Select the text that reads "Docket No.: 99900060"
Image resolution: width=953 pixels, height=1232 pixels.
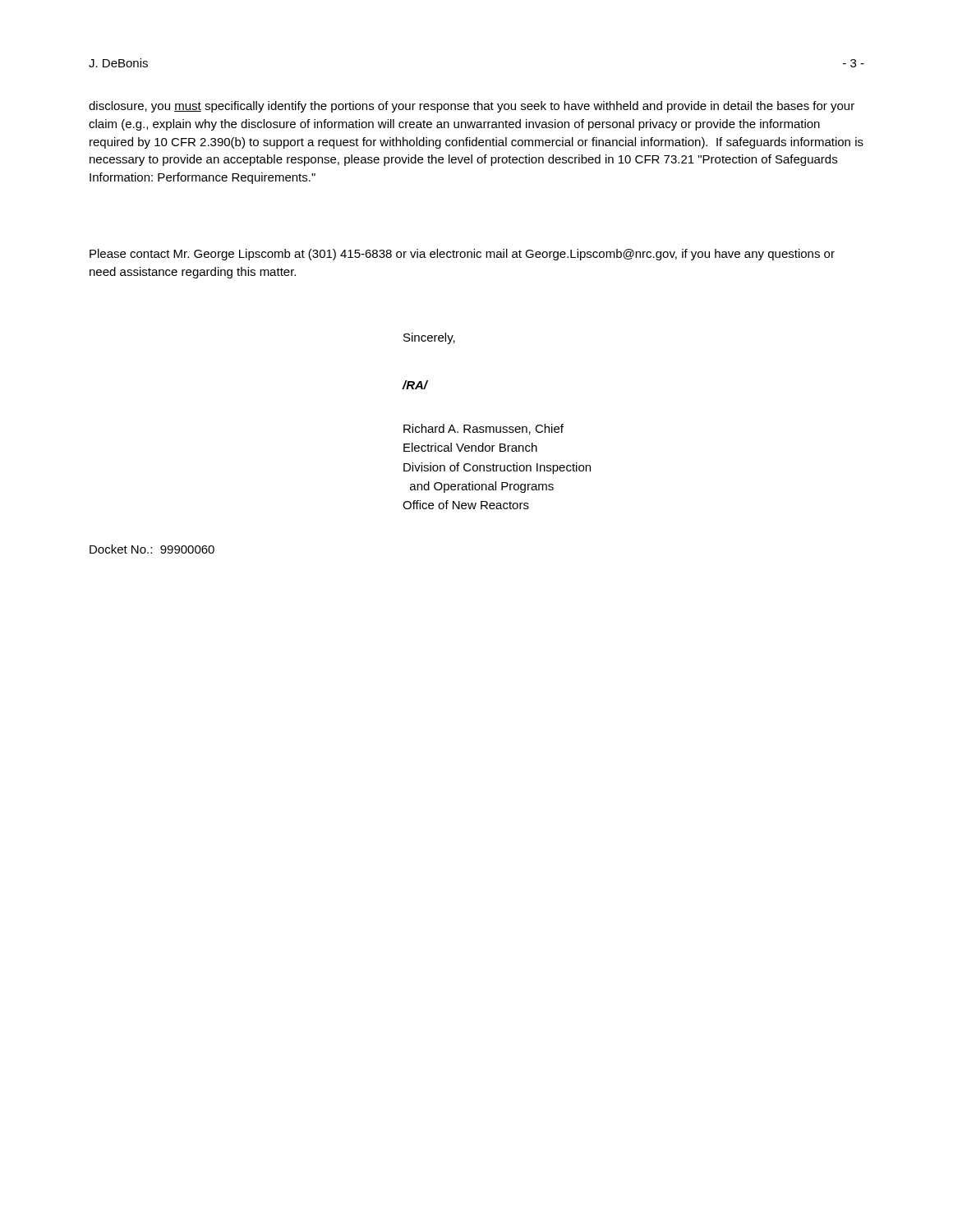(x=152, y=549)
